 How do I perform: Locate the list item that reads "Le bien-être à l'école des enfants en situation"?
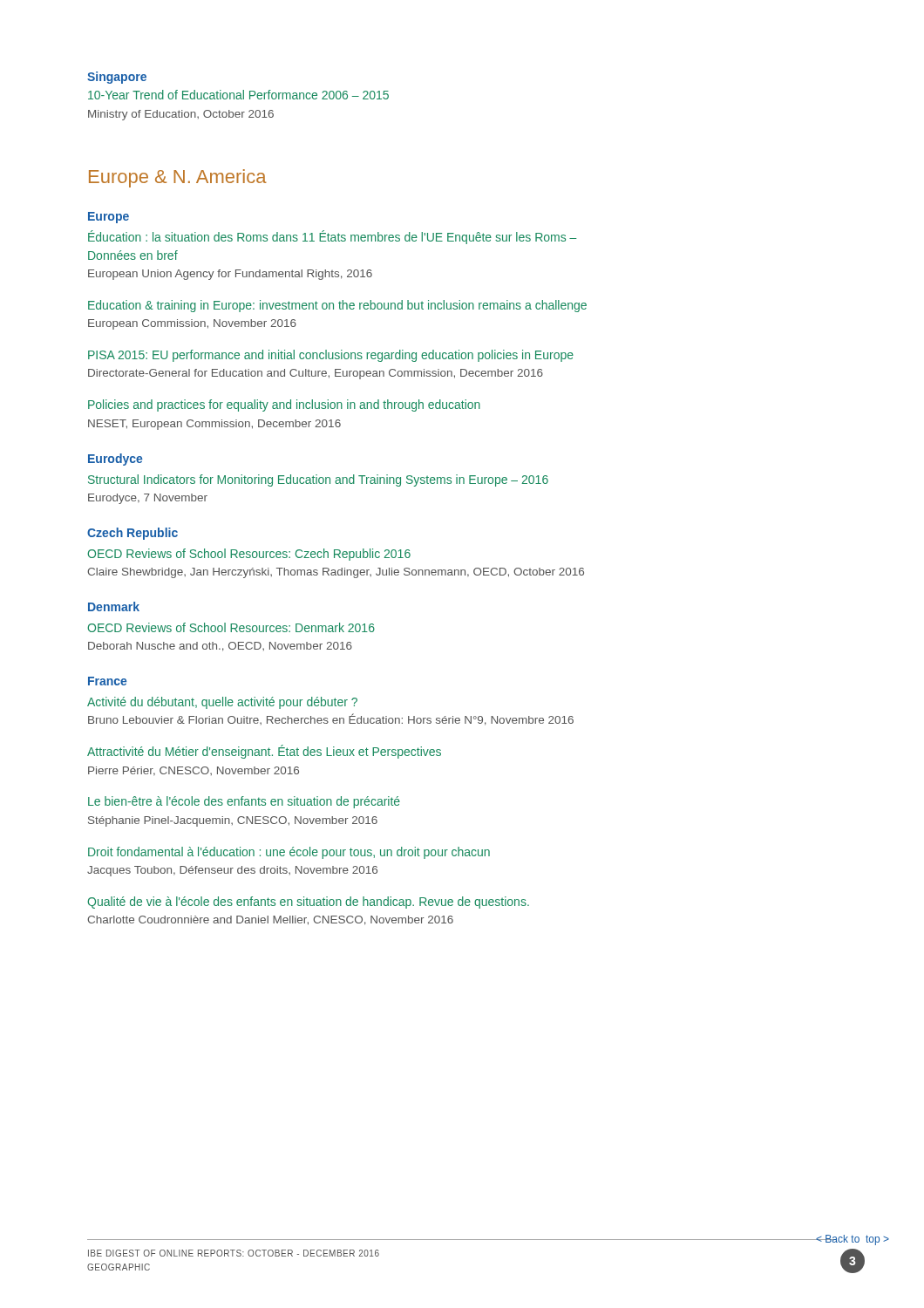click(244, 802)
